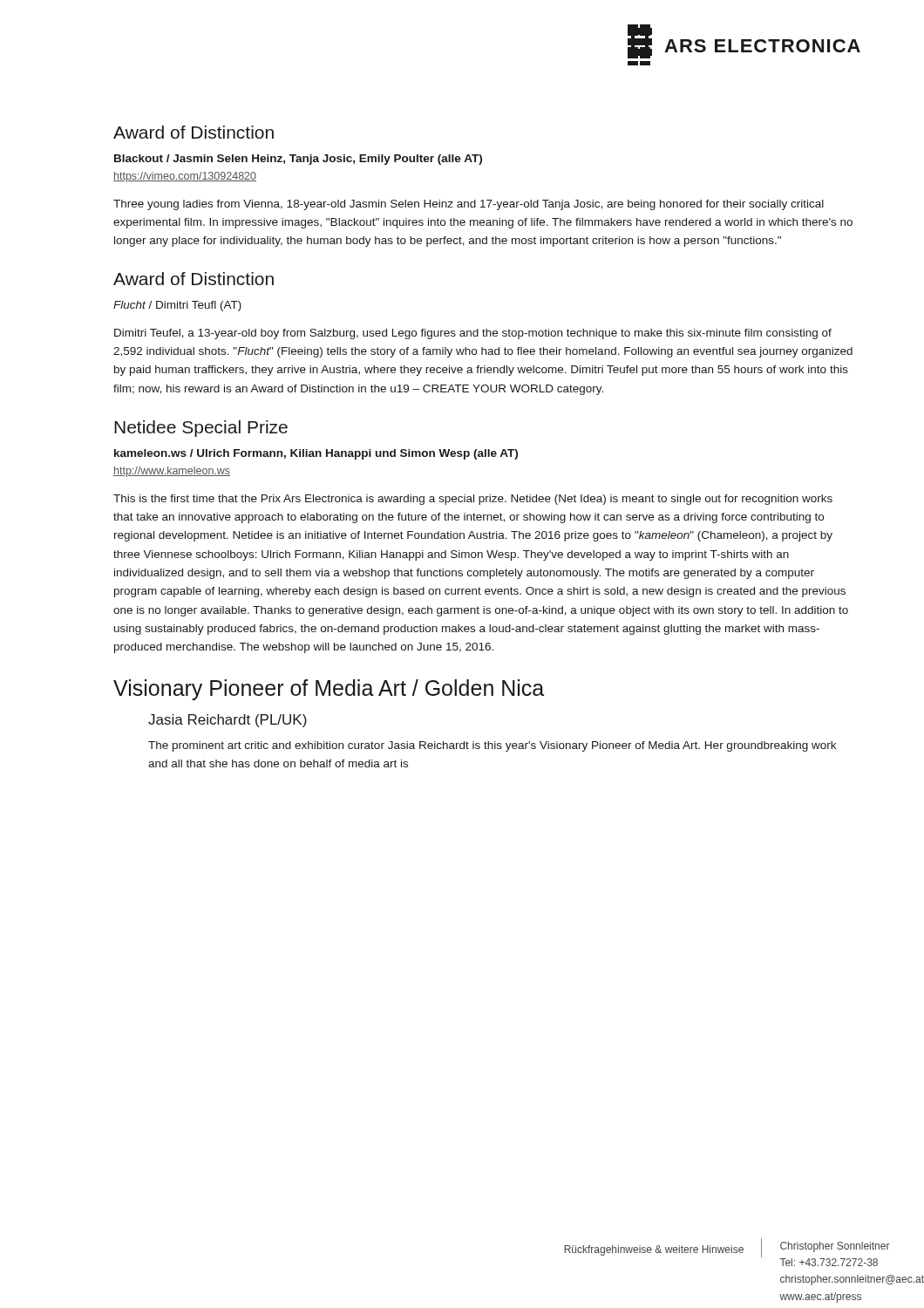924x1308 pixels.
Task: Select the text block starting "Visionary Pioneer of Media Art"
Action: (x=329, y=688)
